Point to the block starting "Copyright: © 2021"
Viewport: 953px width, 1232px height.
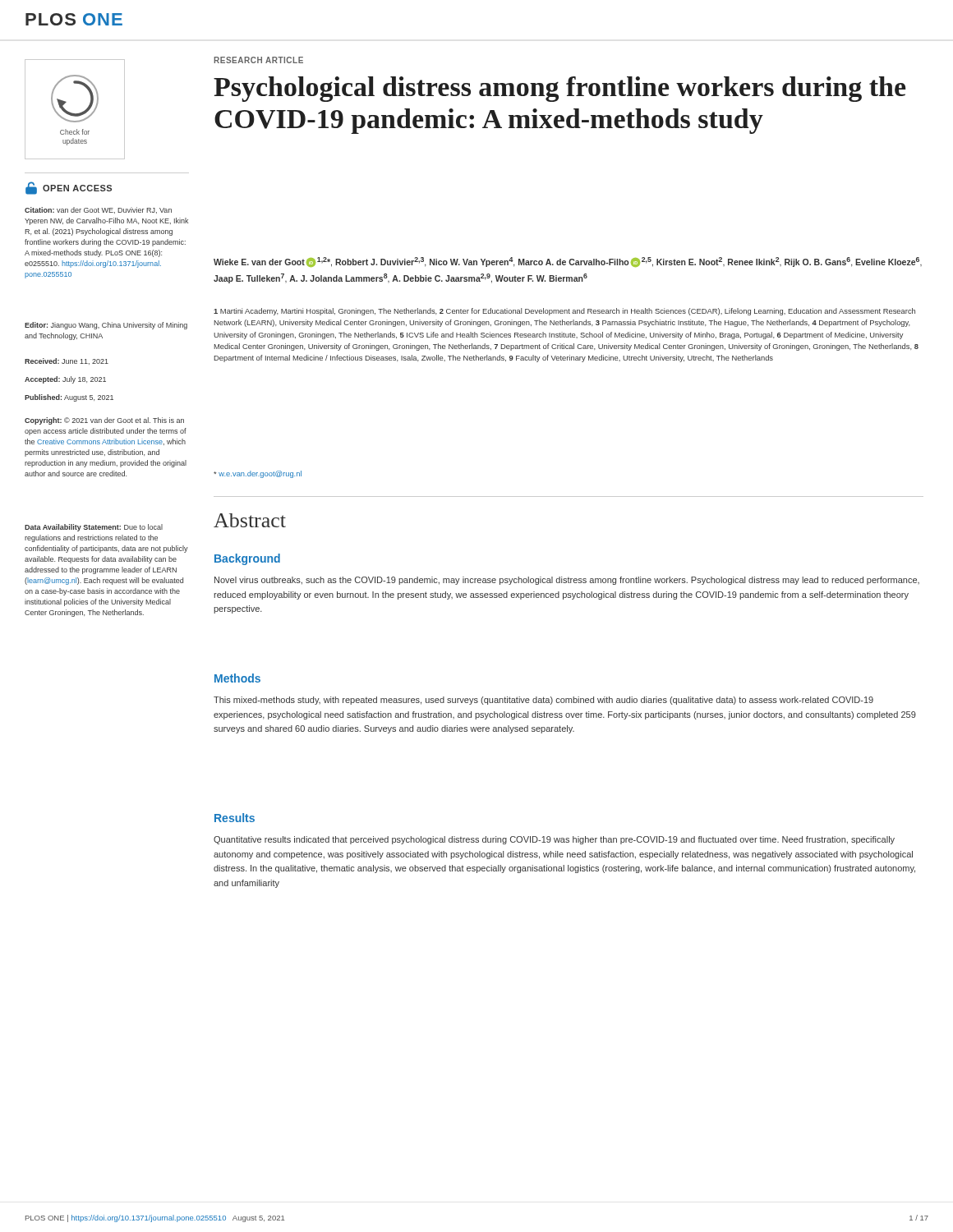pyautogui.click(x=106, y=447)
